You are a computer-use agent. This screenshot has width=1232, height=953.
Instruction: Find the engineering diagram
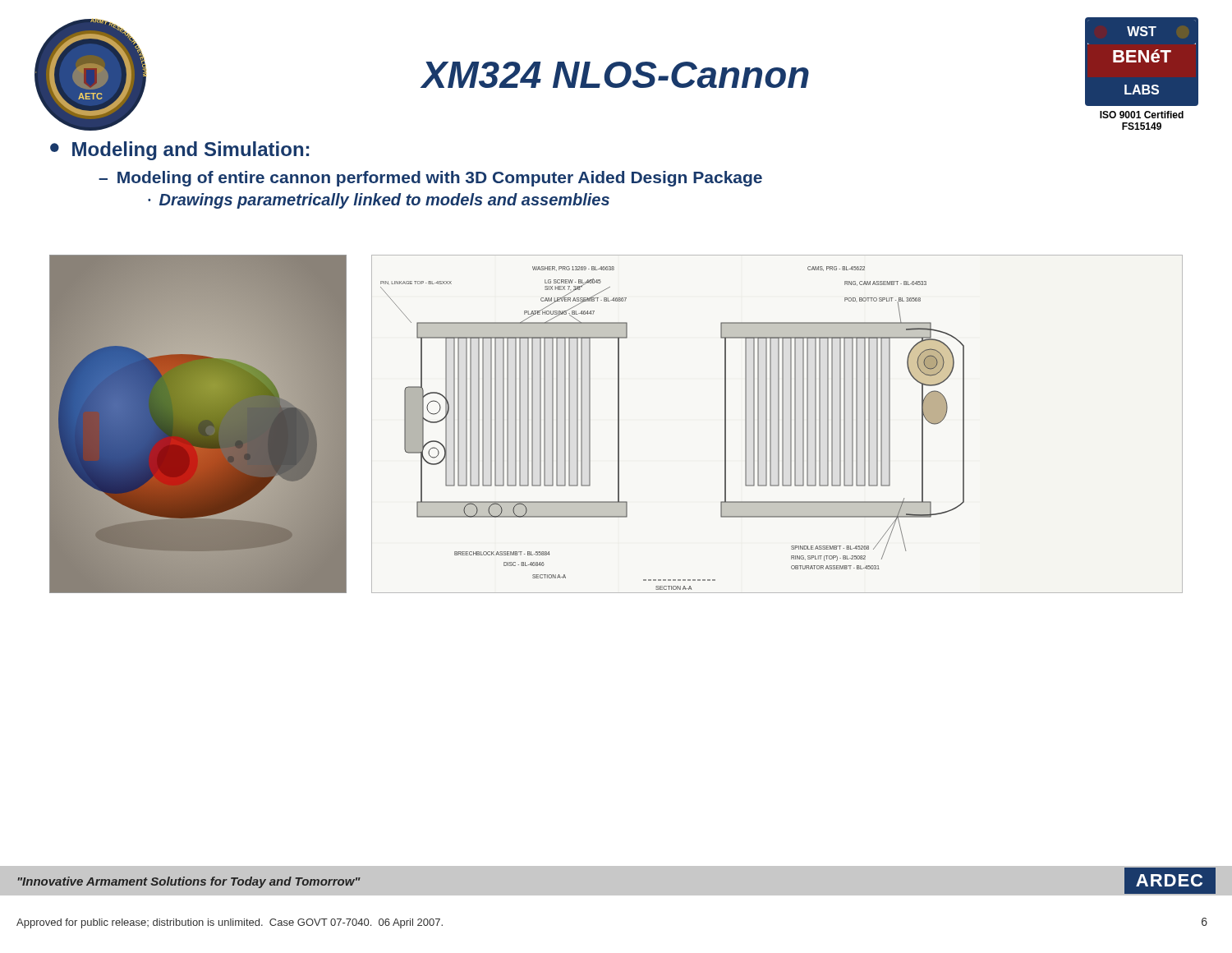[777, 424]
